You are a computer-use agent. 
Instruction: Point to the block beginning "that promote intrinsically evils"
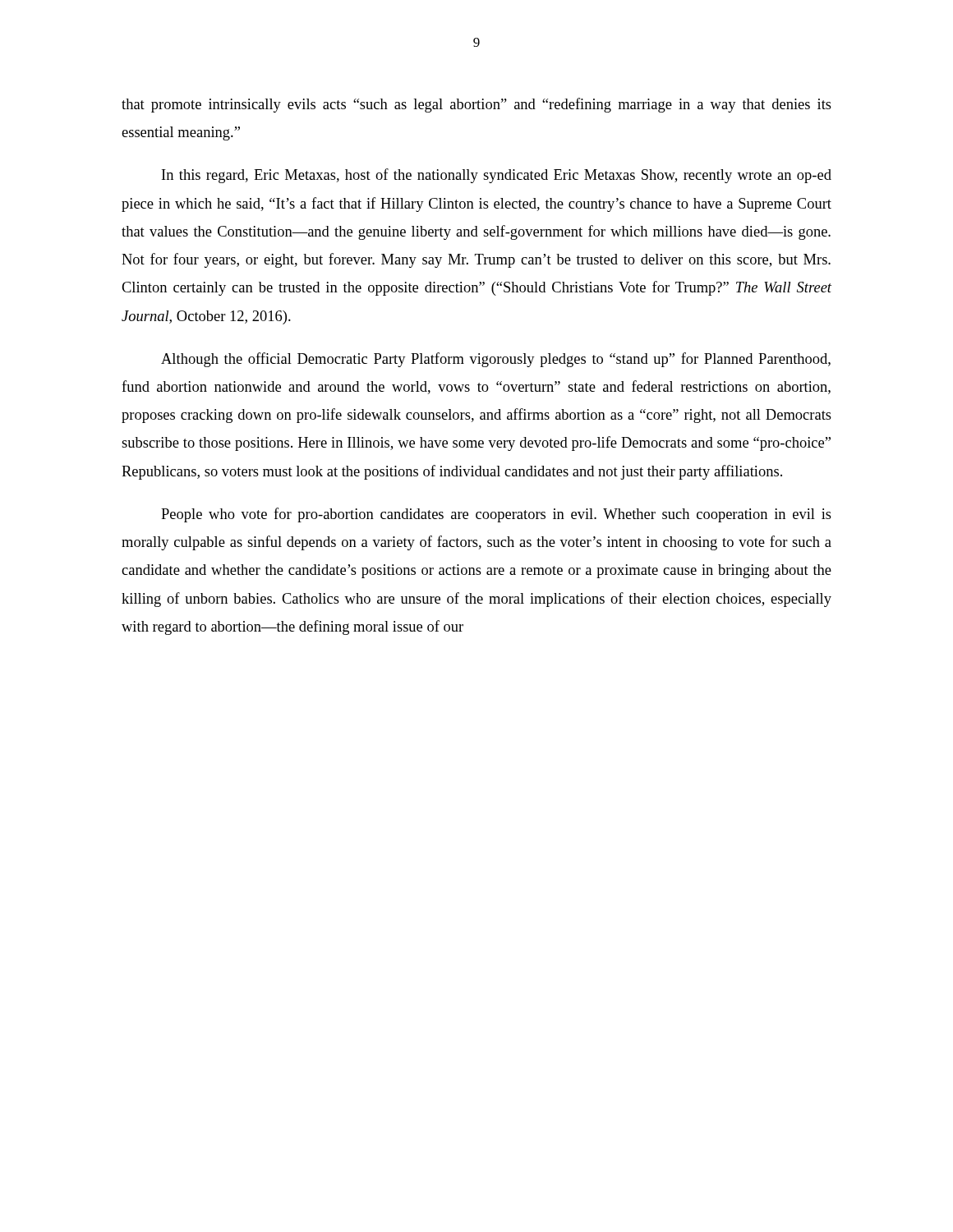tap(476, 118)
